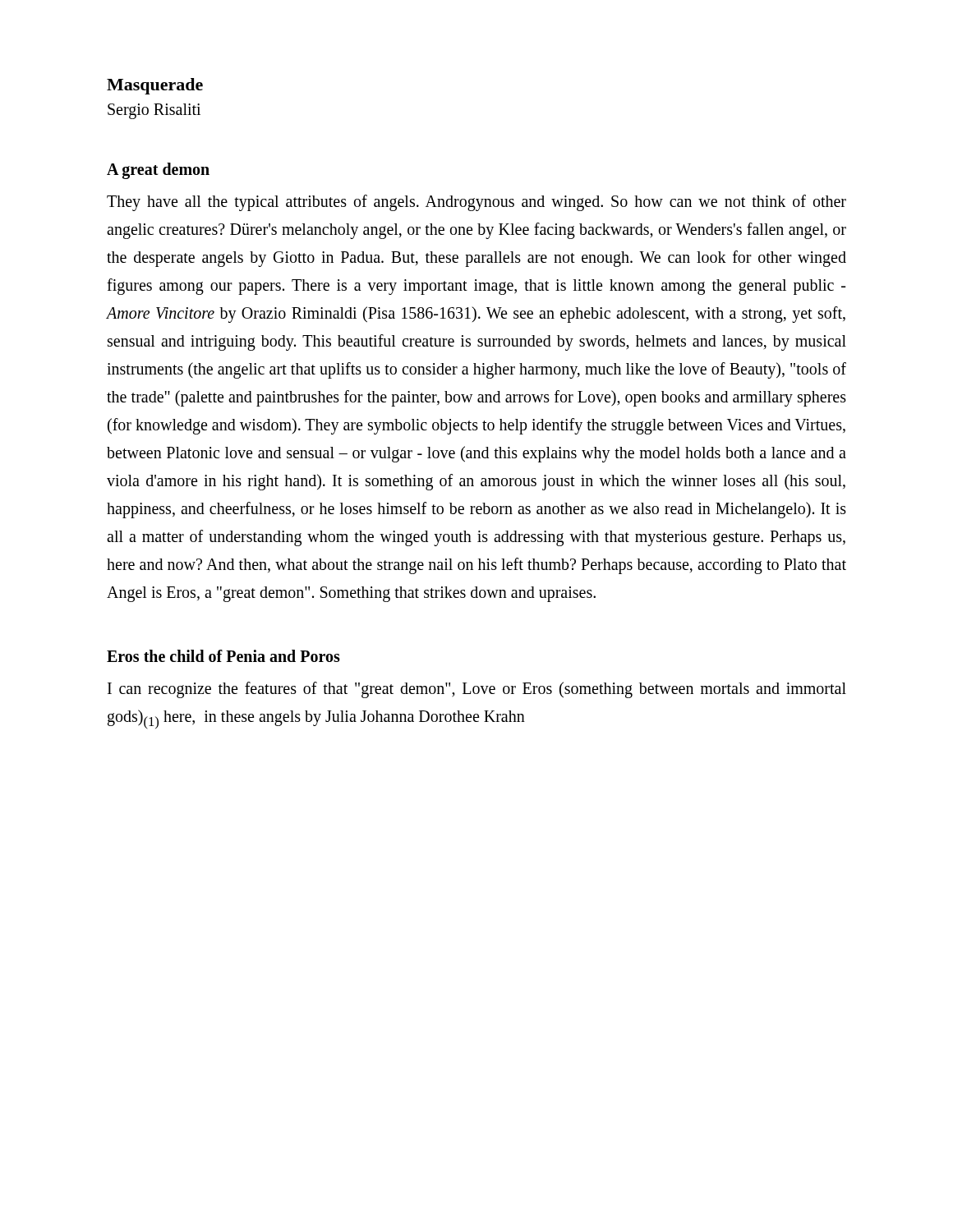Screen dimensions: 1232x953
Task: Click on the text block starting "A great demon"
Action: pos(158,169)
